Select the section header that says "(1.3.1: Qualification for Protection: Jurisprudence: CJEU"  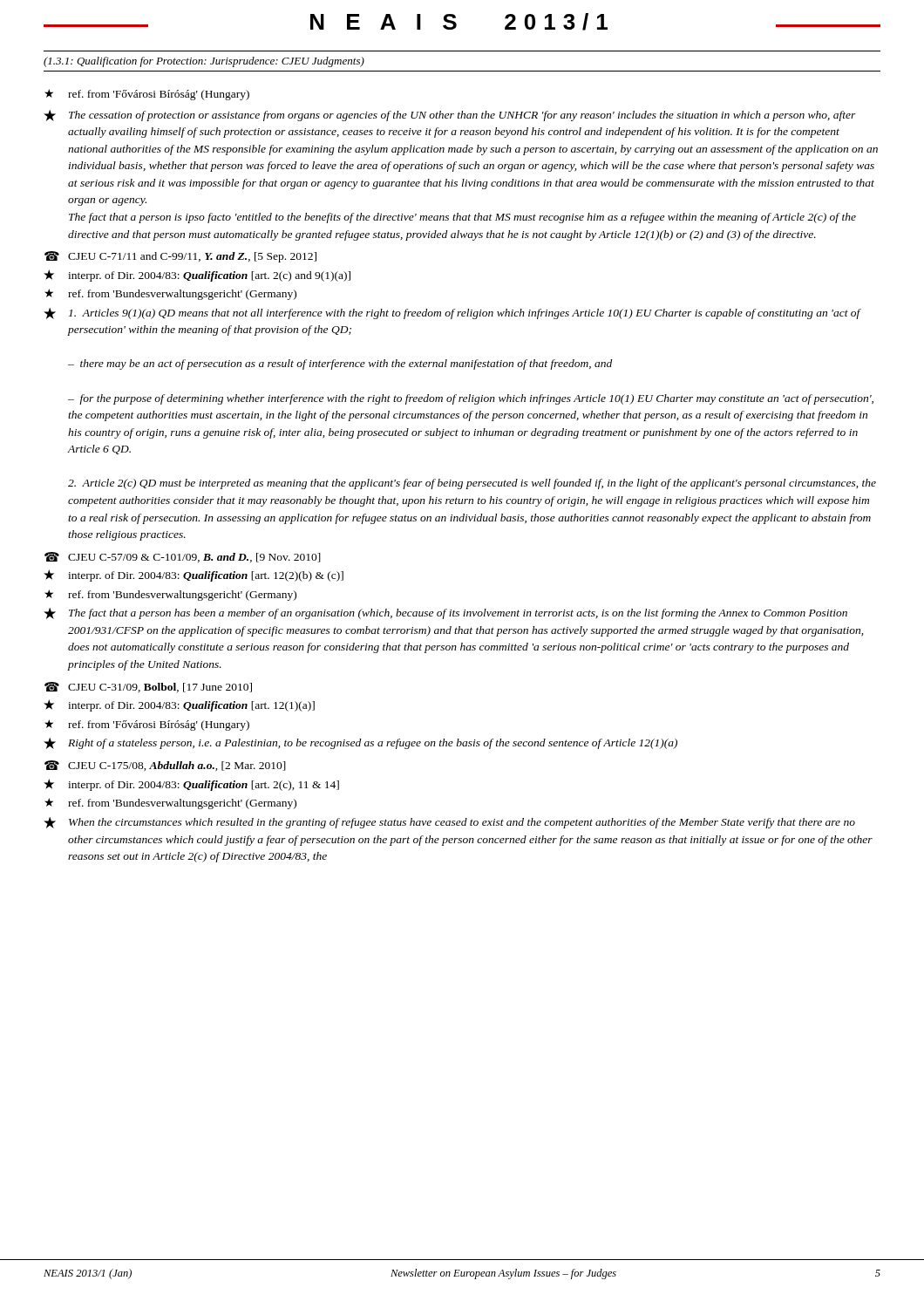204,61
